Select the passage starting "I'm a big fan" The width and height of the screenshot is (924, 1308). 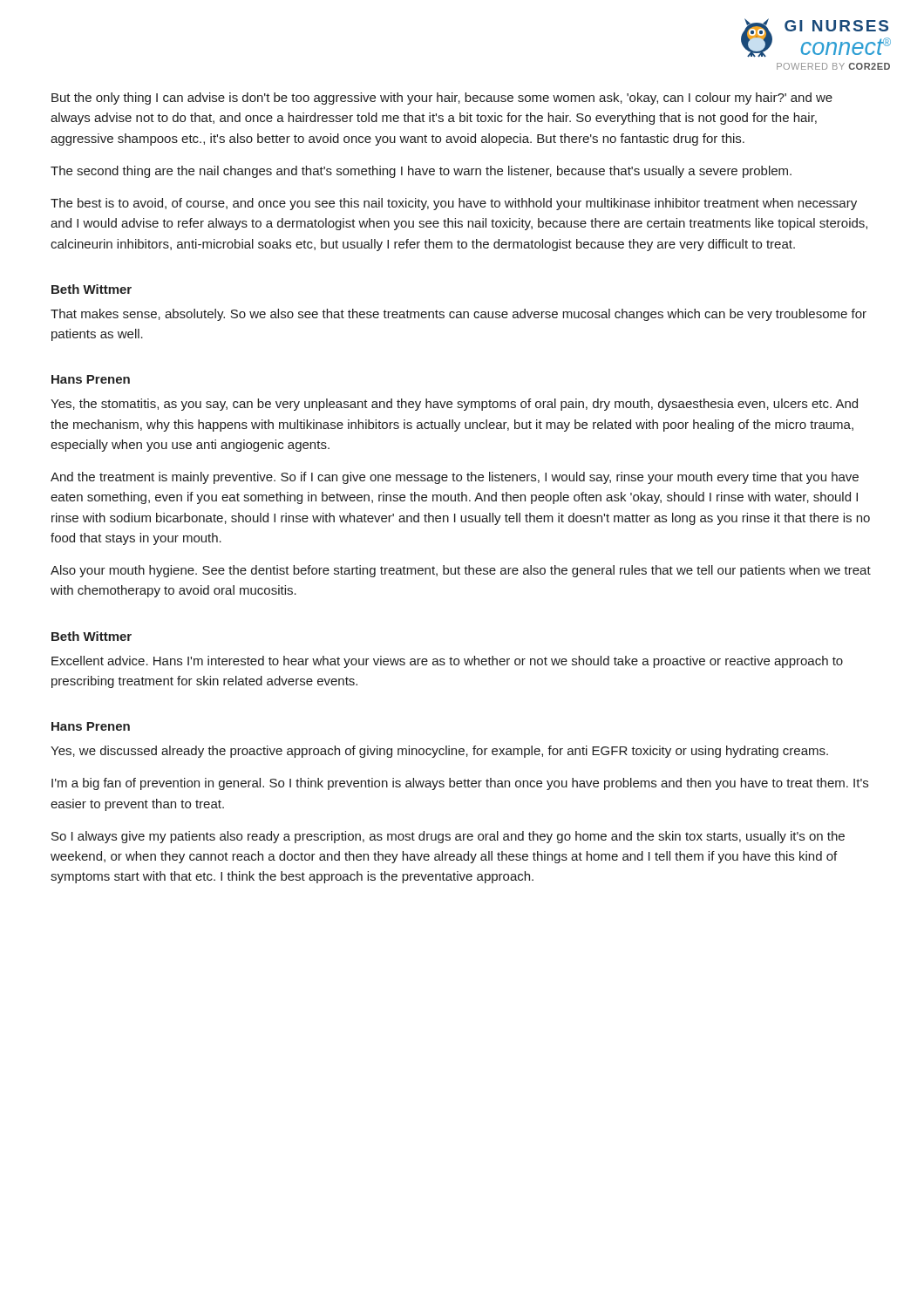coord(460,793)
